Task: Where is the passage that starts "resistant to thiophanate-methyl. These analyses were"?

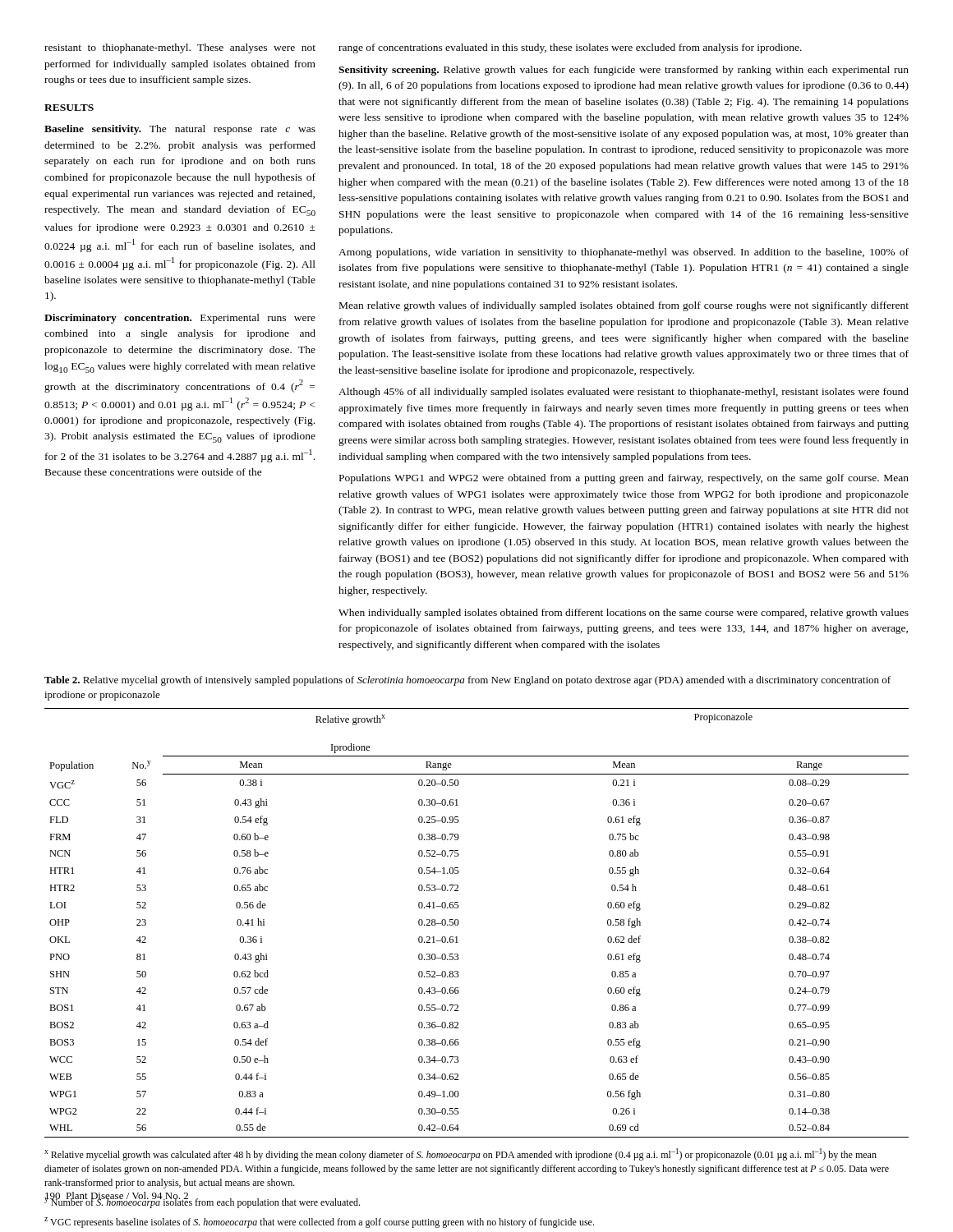Action: point(180,64)
